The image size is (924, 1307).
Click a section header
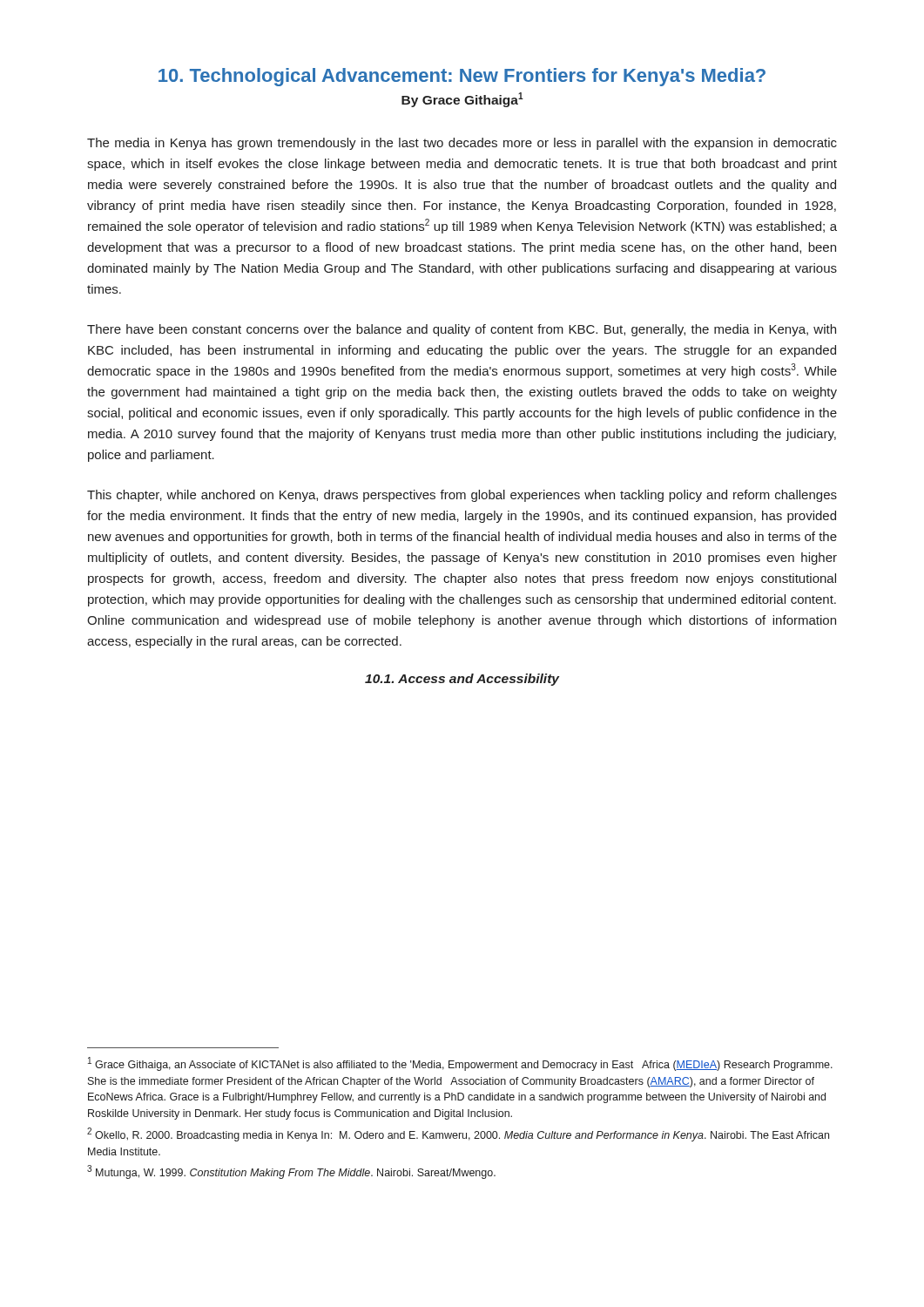point(462,678)
